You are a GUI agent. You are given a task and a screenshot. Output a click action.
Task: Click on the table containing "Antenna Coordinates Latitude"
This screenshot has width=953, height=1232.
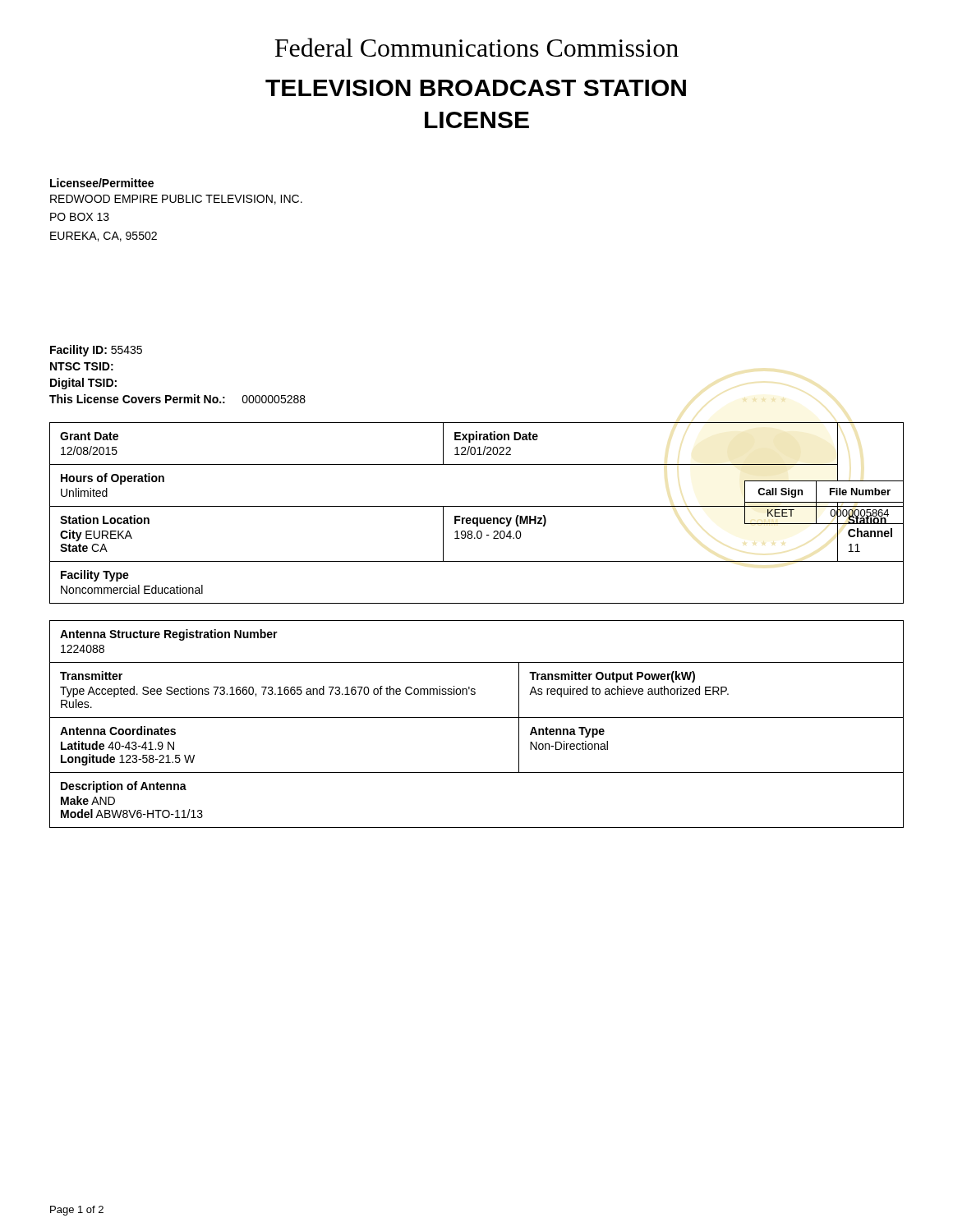tap(476, 724)
